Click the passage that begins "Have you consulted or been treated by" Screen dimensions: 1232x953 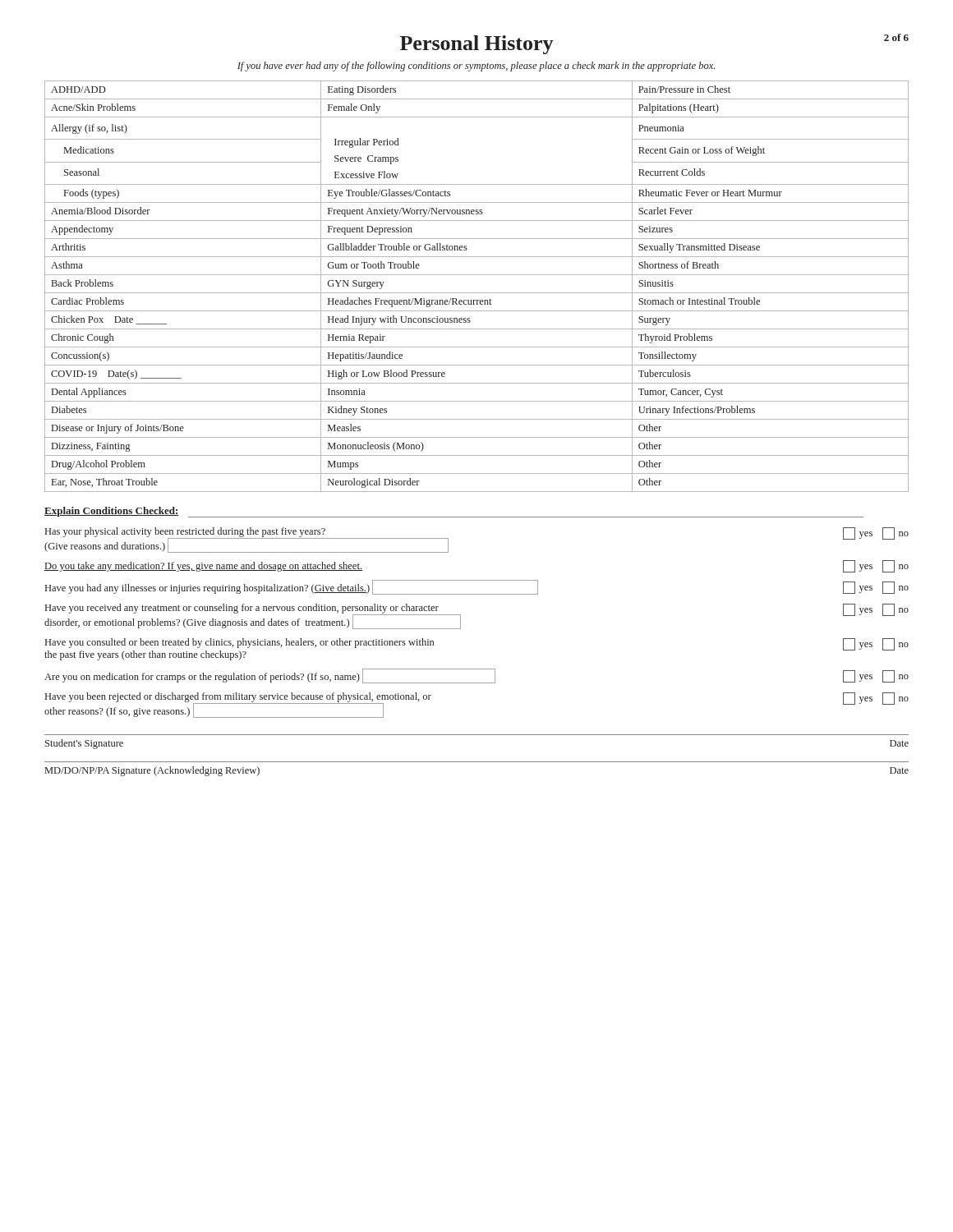(238, 648)
